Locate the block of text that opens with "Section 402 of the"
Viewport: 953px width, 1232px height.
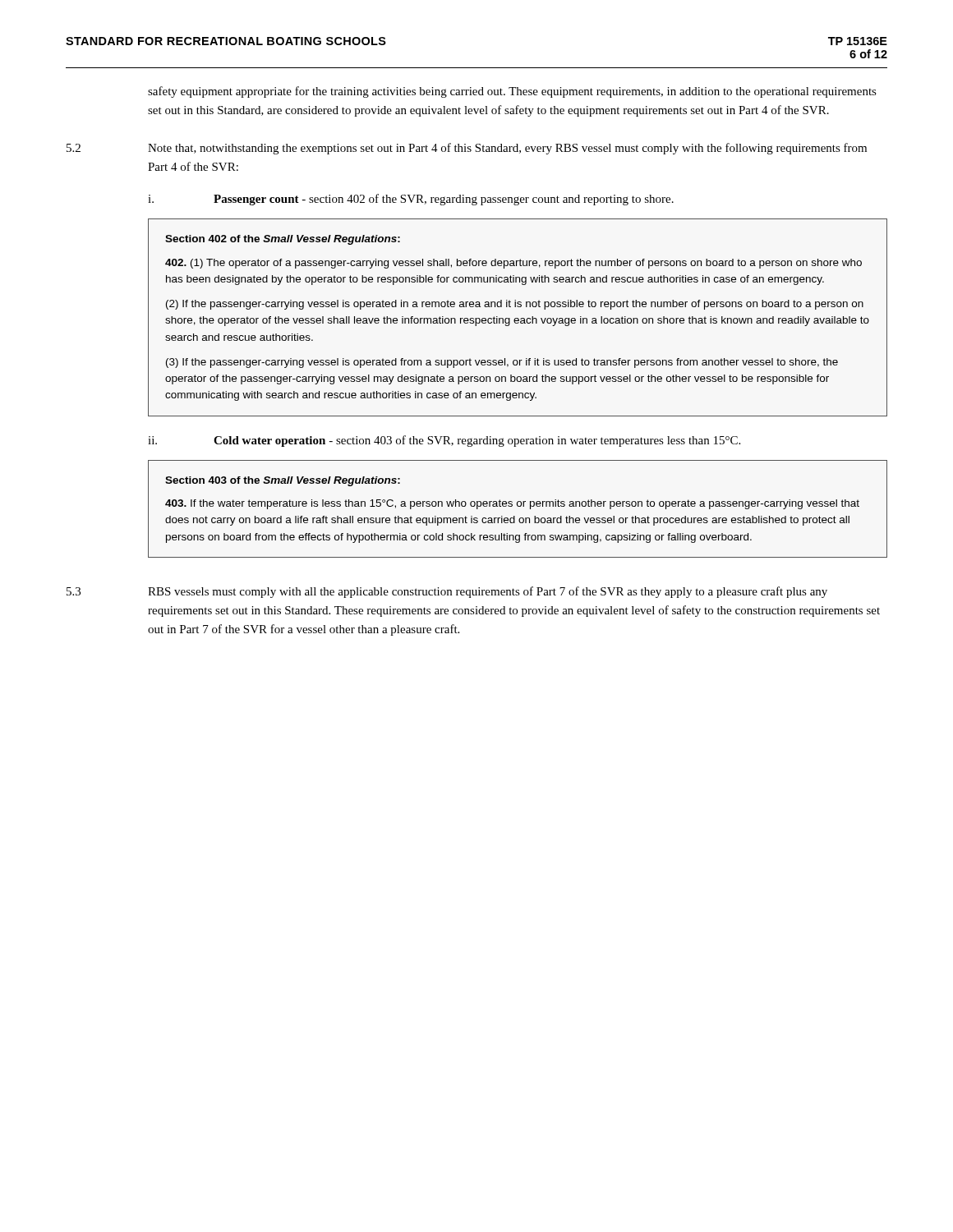(518, 317)
